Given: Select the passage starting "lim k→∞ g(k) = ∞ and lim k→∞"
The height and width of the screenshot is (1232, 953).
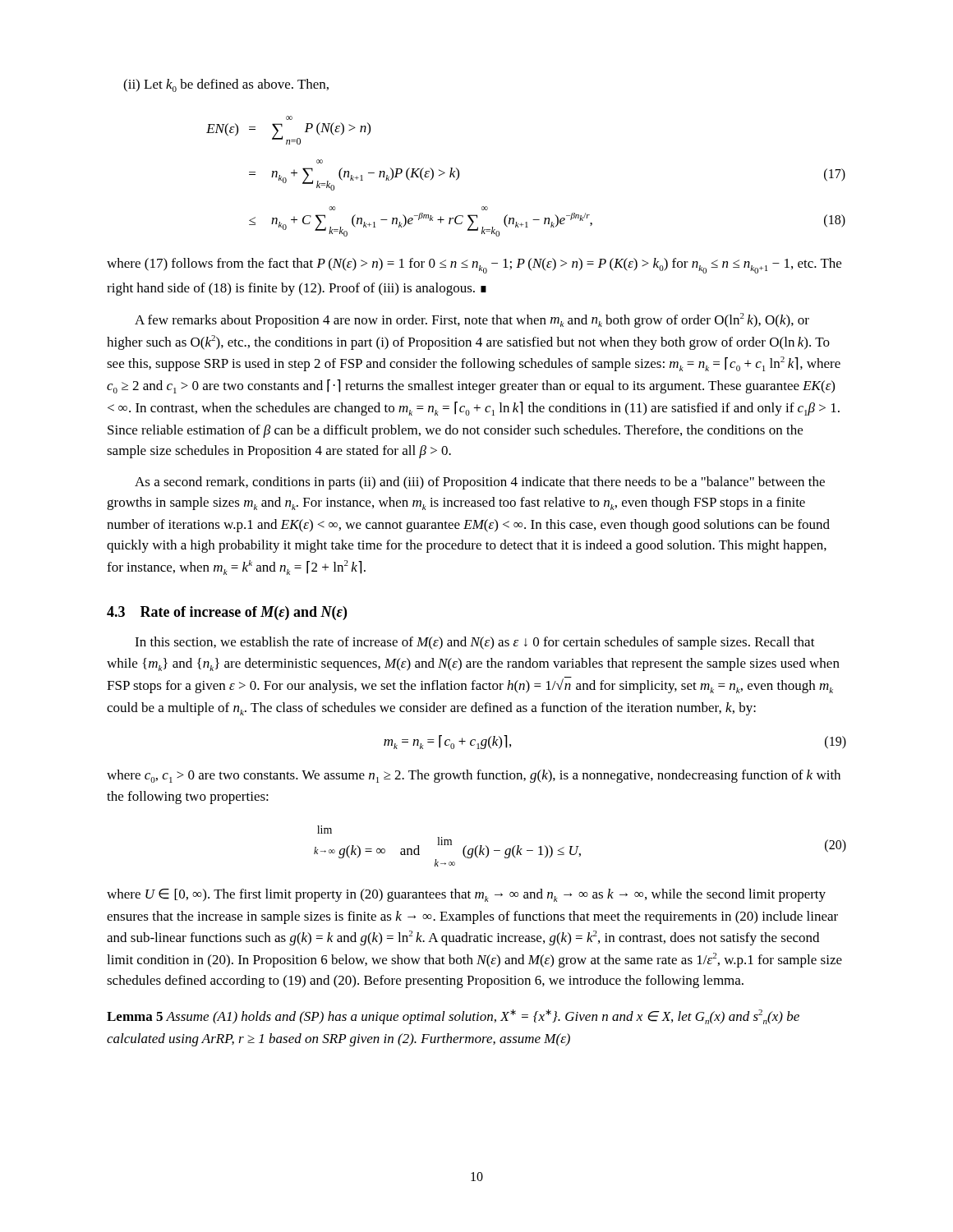Looking at the screenshot, I should [476, 846].
